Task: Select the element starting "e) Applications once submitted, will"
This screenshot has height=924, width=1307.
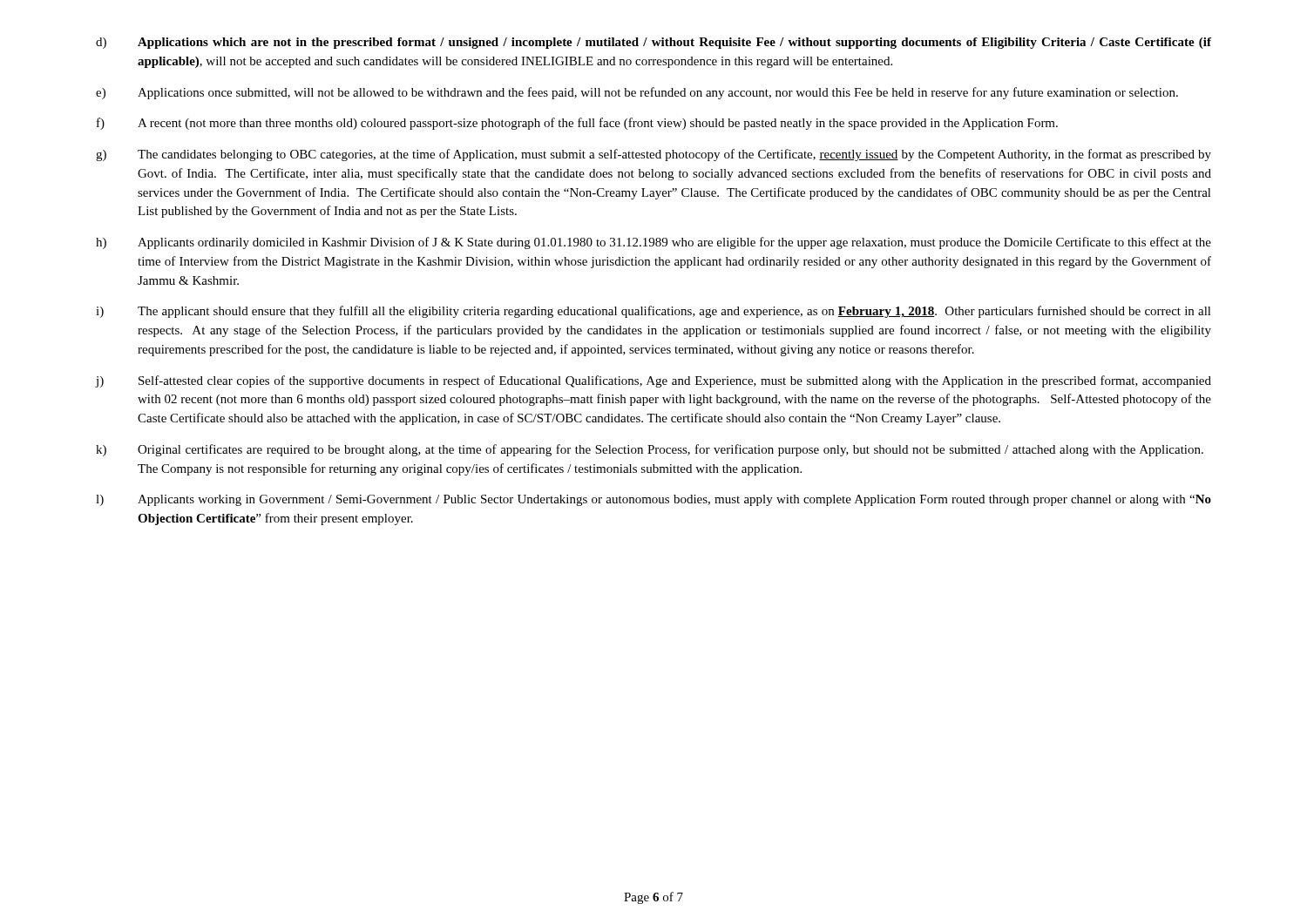Action: [654, 93]
